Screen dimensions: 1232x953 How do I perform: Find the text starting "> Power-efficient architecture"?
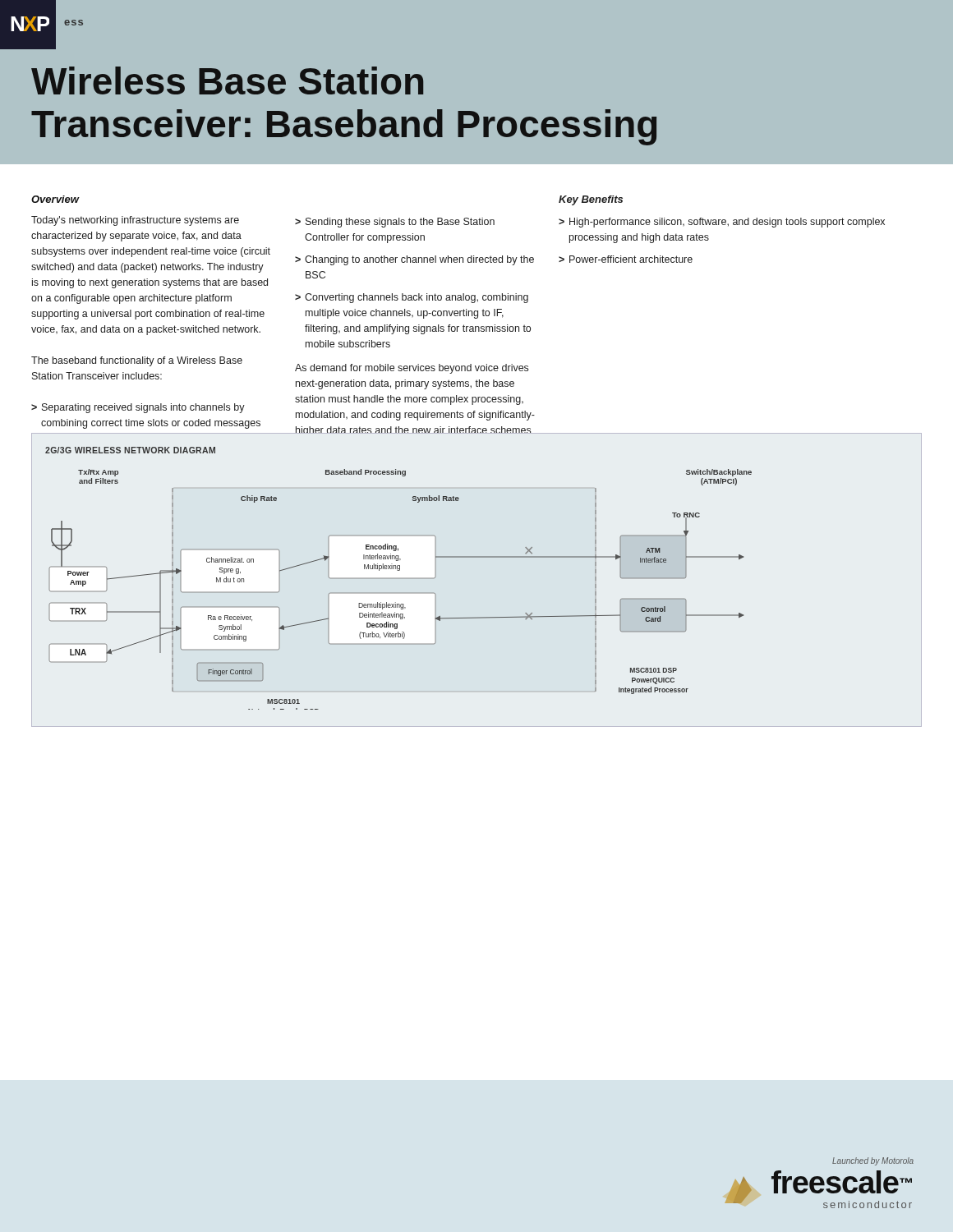[626, 260]
